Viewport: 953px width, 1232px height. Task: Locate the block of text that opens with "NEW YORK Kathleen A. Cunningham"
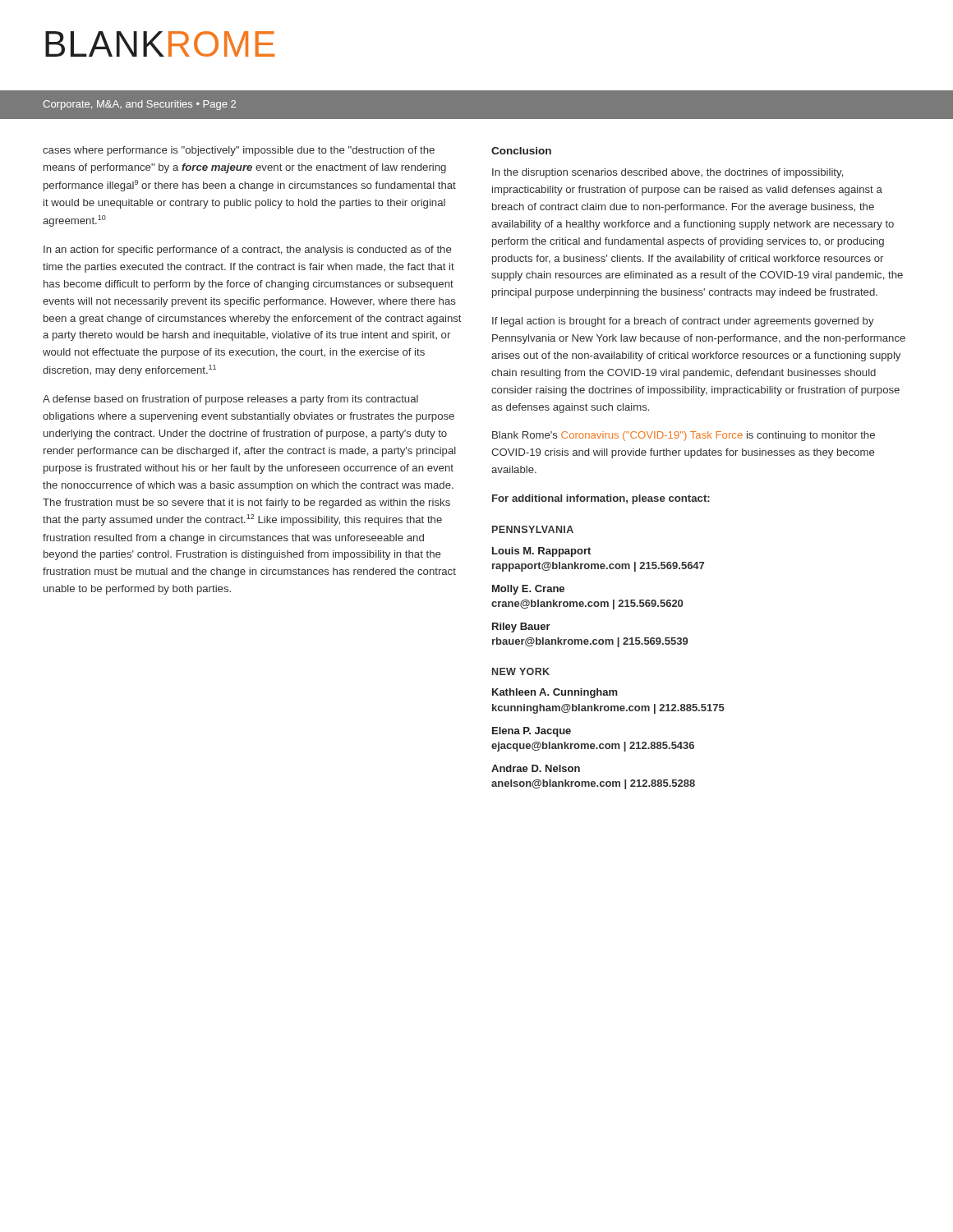coord(521,671)
